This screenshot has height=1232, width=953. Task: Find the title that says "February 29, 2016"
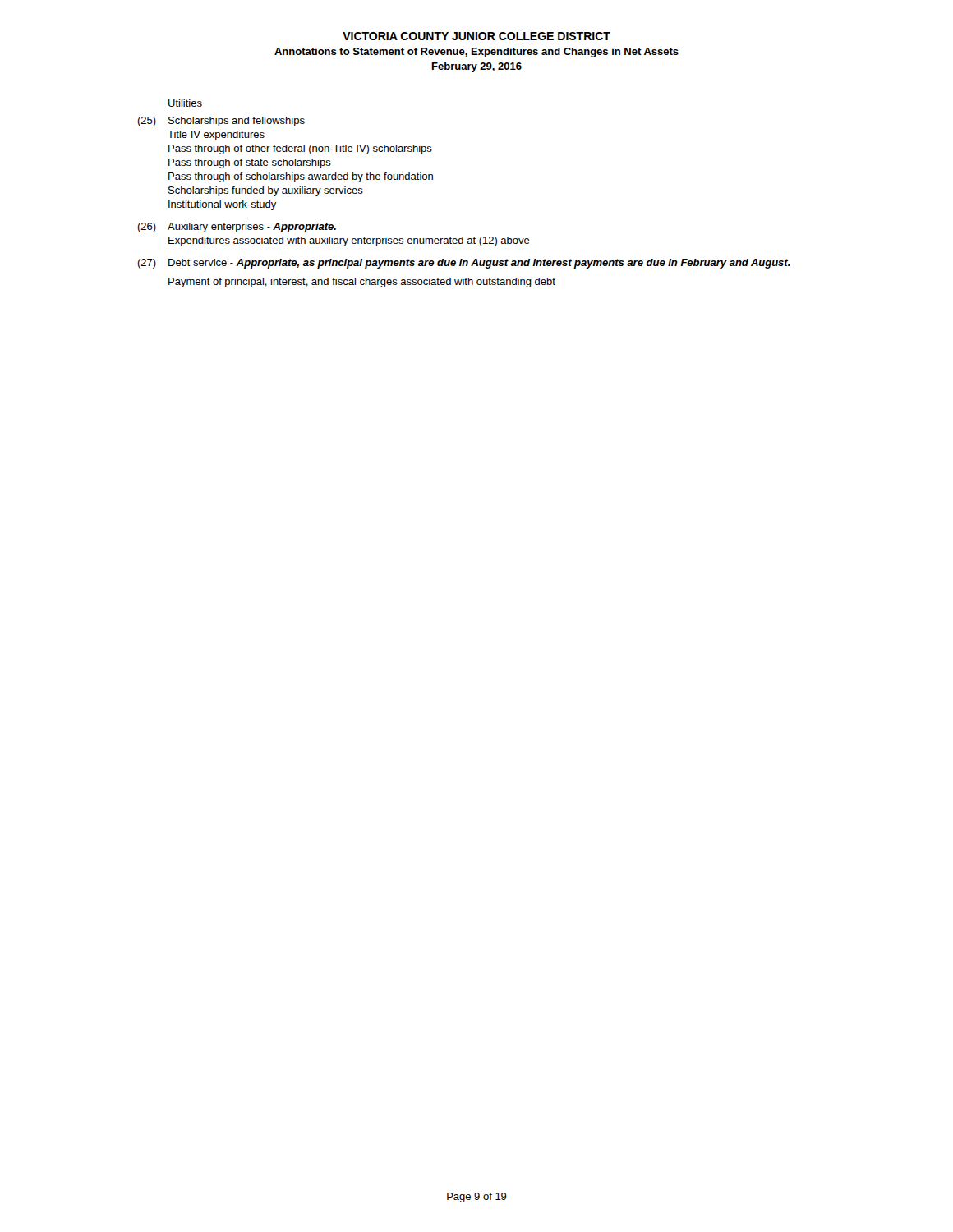pyautogui.click(x=476, y=66)
